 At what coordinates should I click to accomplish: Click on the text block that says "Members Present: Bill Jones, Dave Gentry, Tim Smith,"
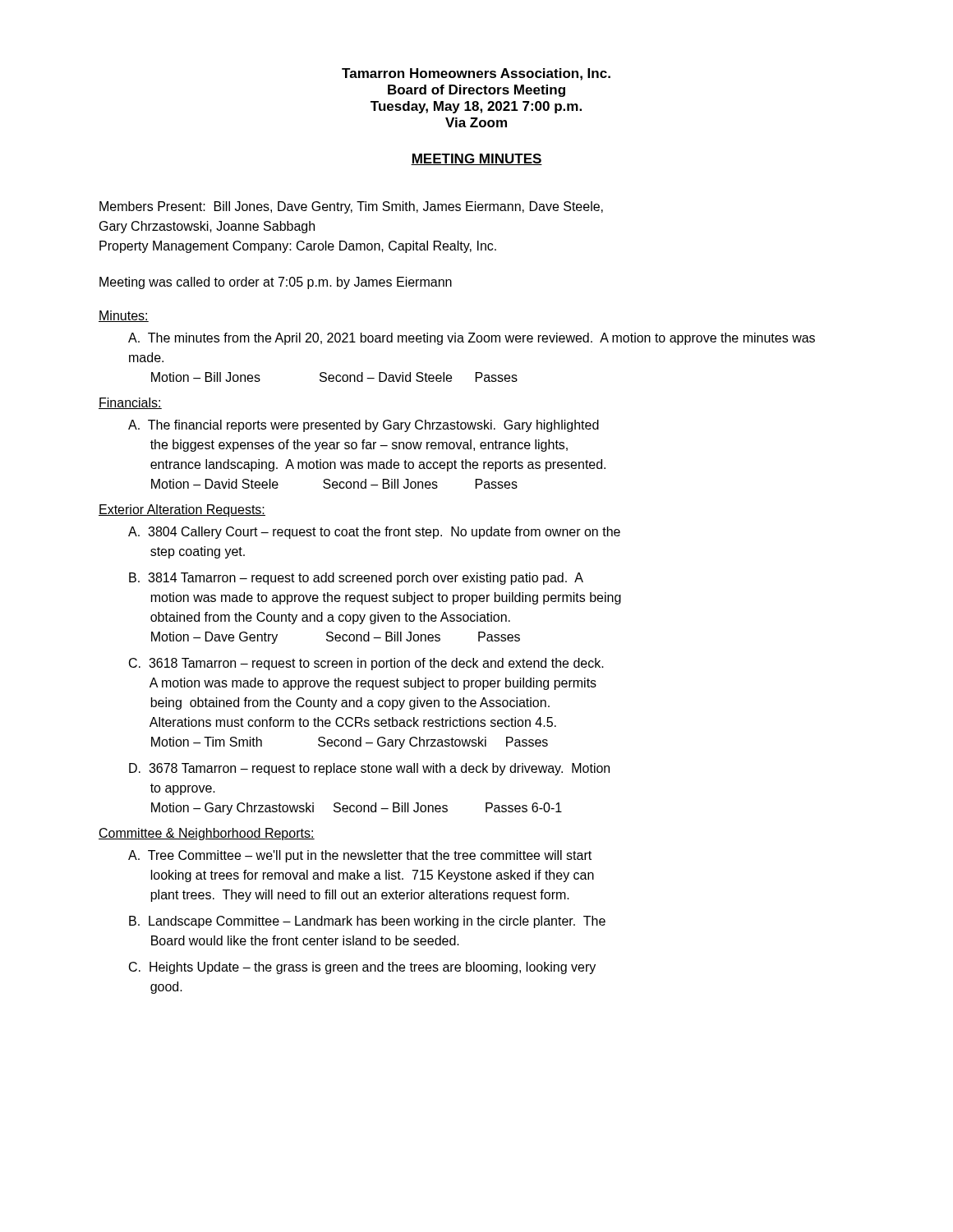pos(351,207)
